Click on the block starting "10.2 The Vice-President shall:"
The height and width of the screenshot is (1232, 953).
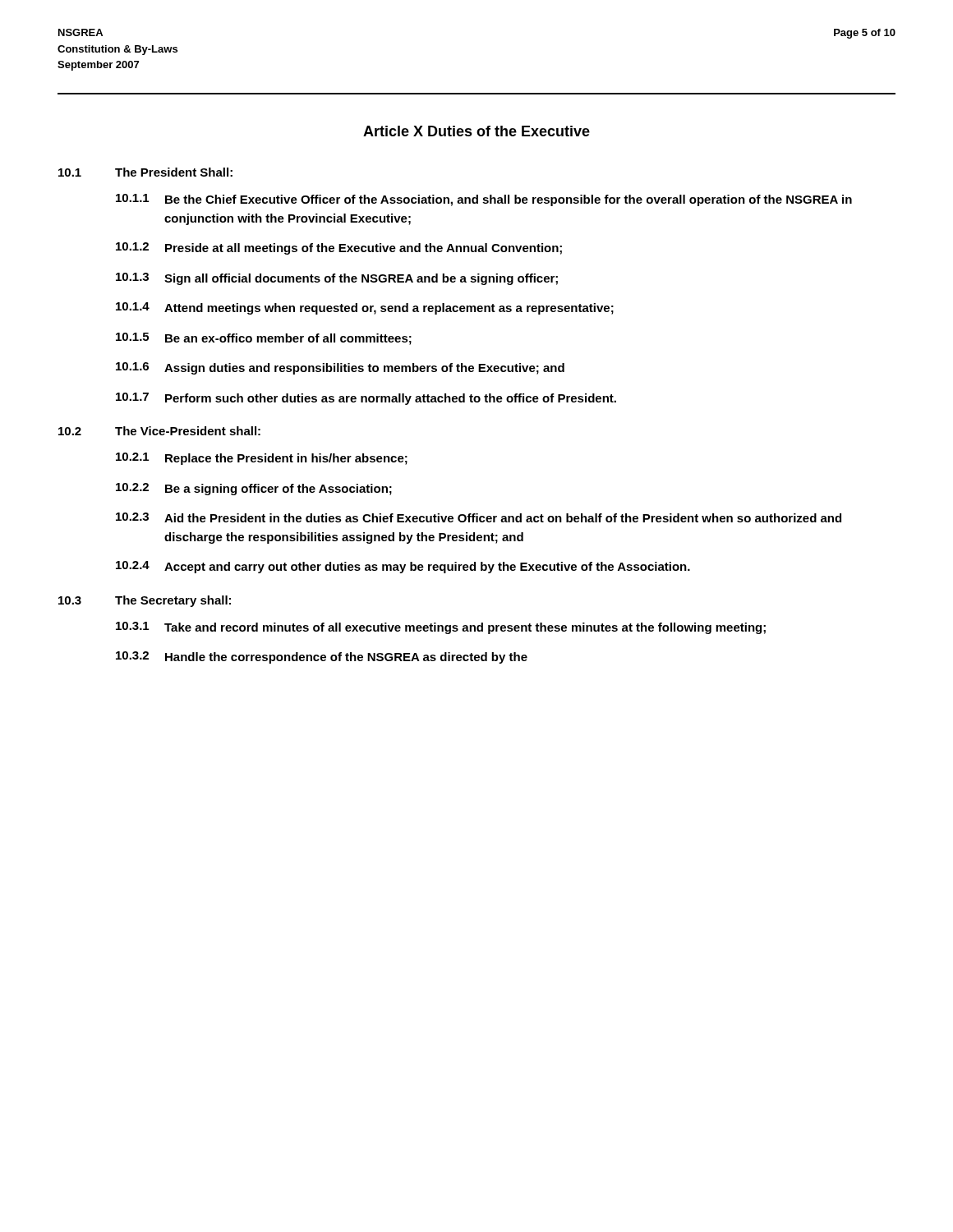coord(159,431)
